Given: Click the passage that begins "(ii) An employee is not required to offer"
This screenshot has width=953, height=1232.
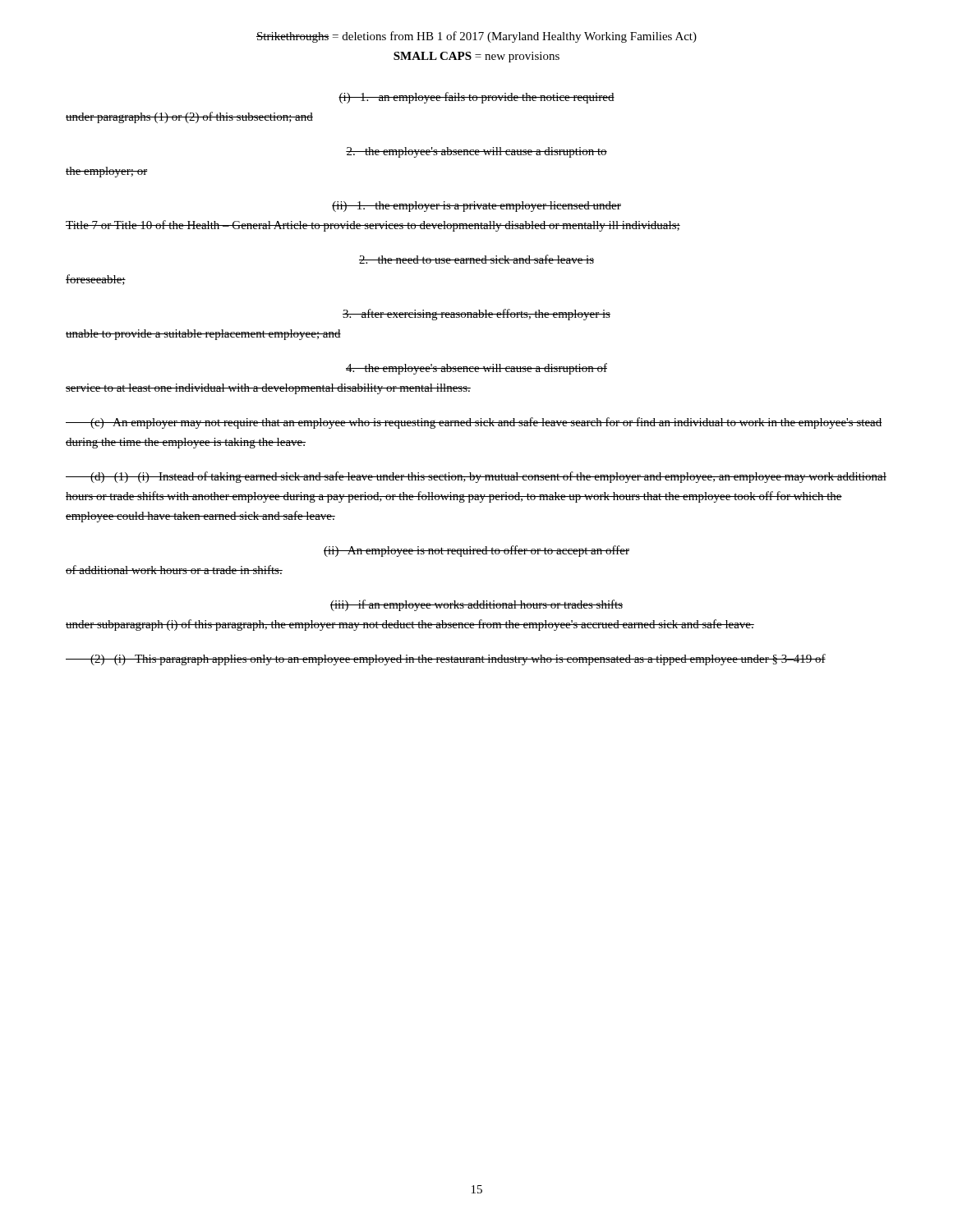Looking at the screenshot, I should click(476, 559).
